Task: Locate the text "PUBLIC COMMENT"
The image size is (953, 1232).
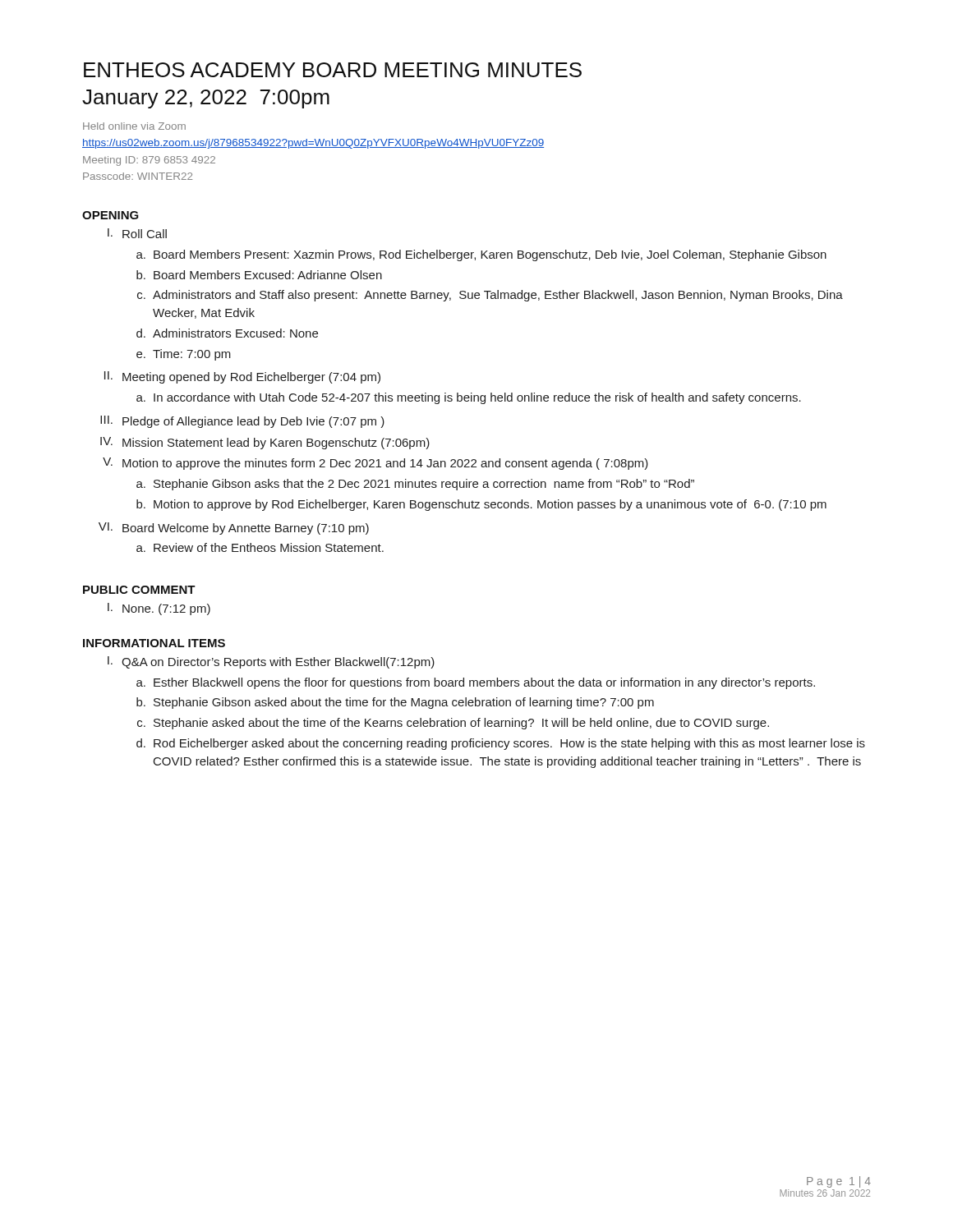Action: point(139,589)
